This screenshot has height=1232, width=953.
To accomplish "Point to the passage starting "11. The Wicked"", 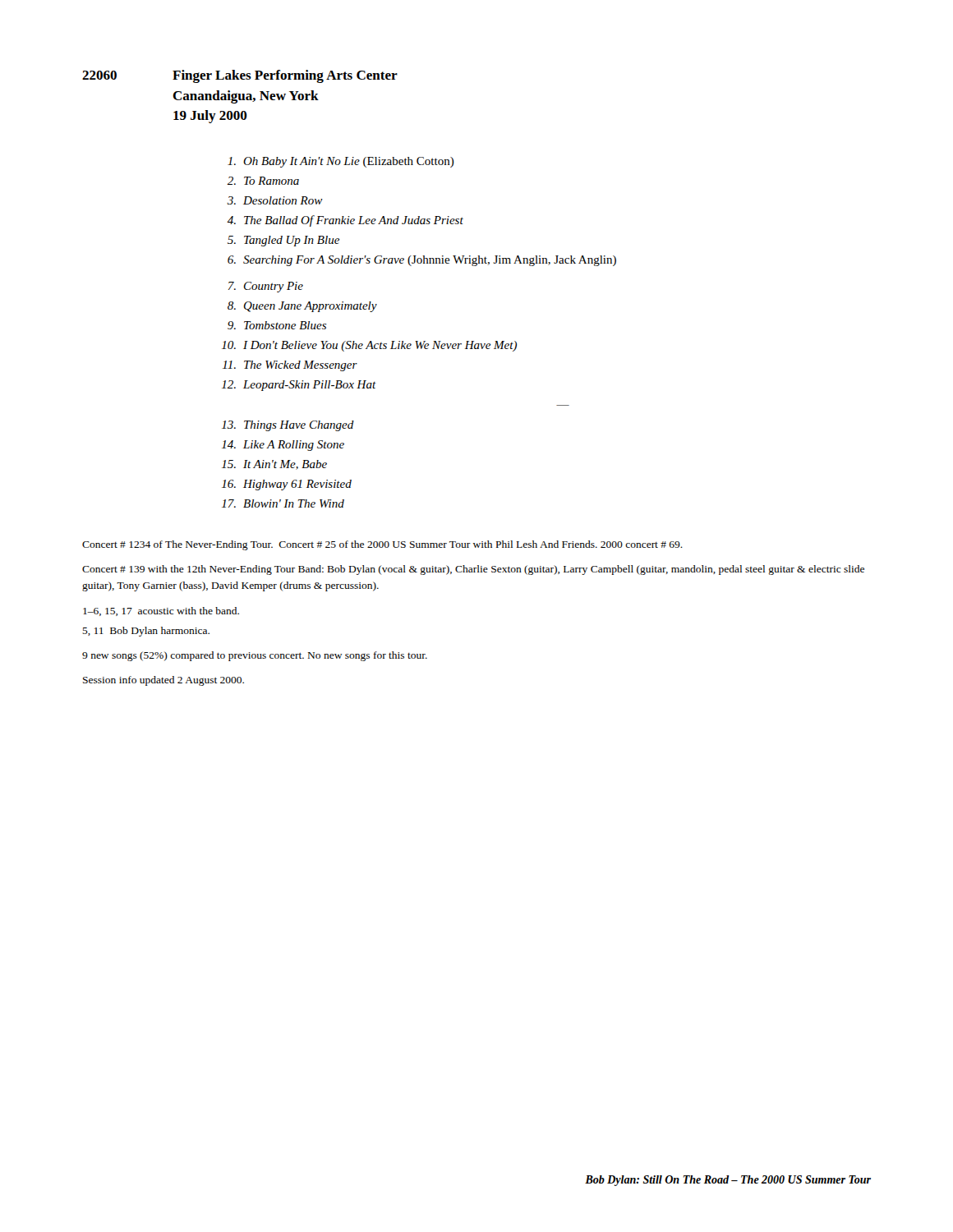I will [281, 365].
